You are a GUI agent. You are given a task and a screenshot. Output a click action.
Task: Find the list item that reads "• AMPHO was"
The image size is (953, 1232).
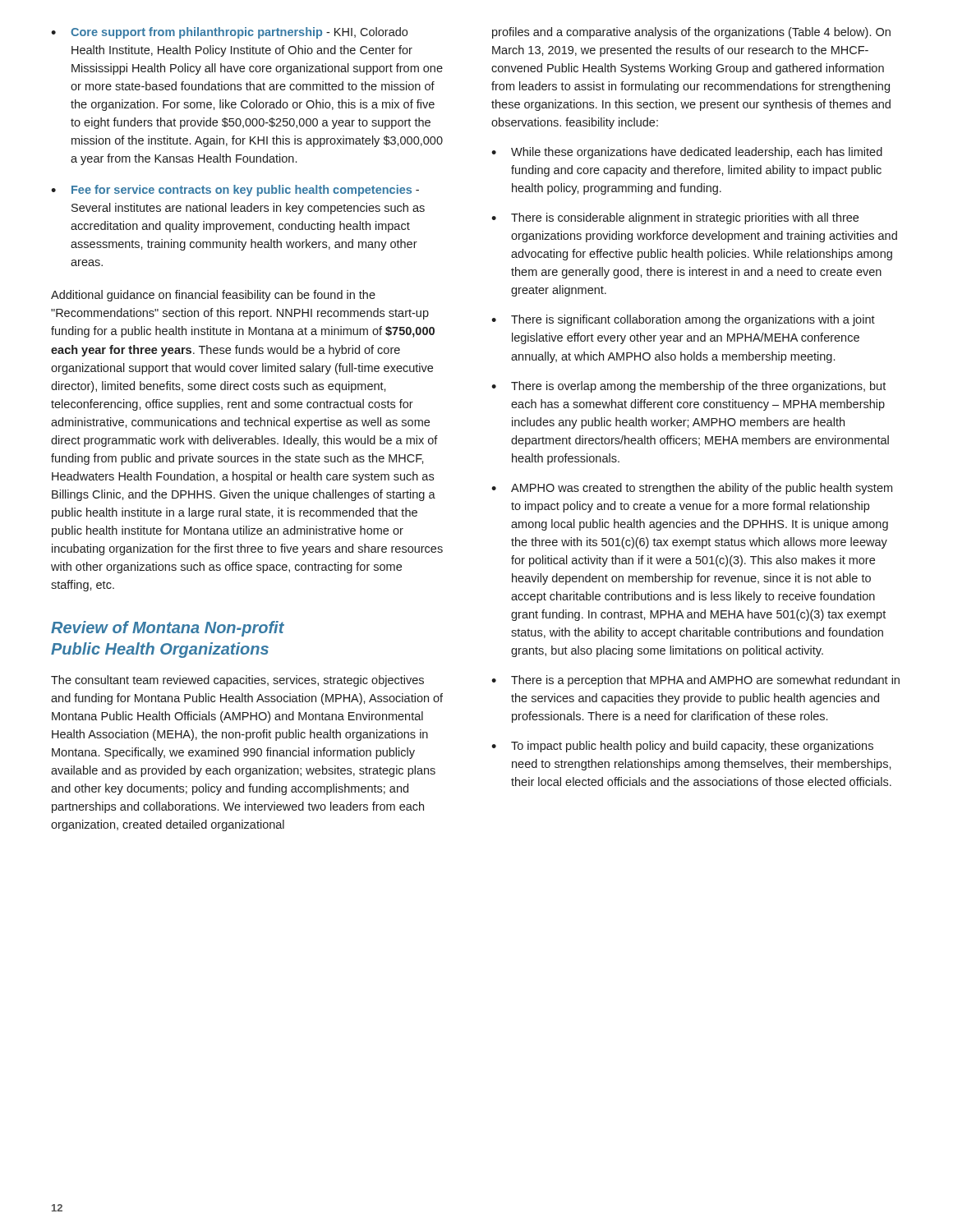tap(696, 569)
